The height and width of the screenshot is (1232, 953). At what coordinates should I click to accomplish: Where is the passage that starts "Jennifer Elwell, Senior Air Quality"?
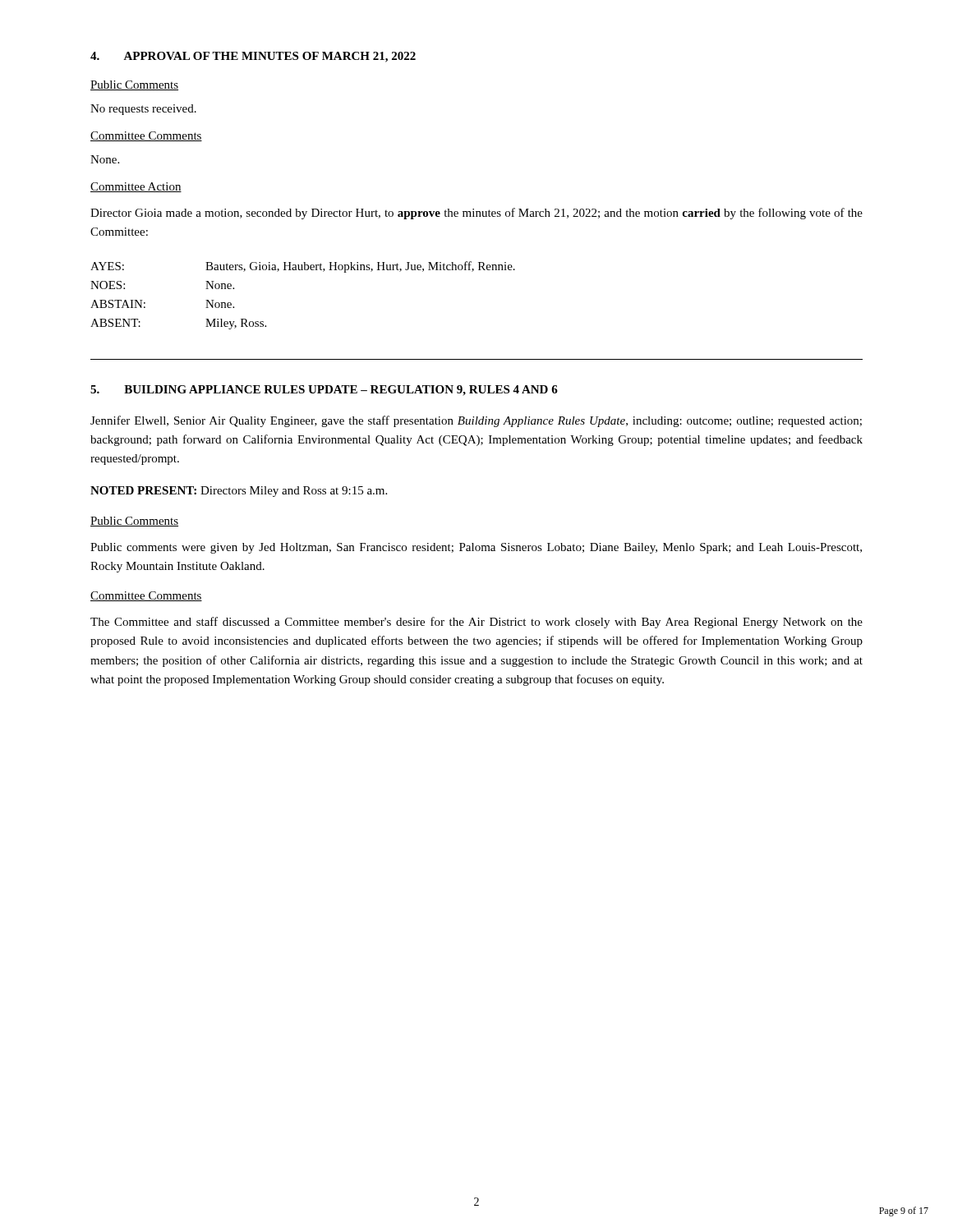(476, 439)
